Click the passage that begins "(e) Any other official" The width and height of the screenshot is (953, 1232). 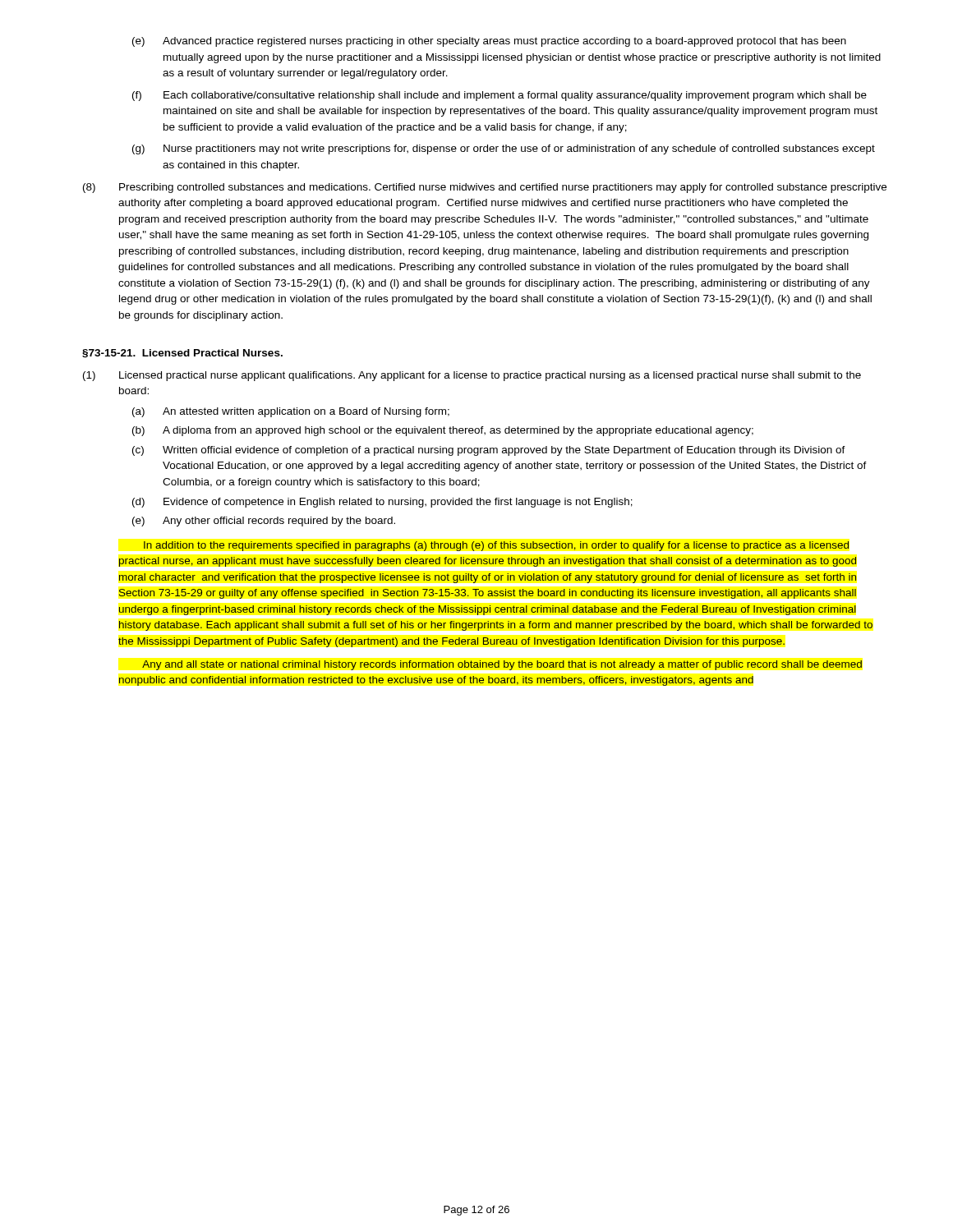[x=264, y=521]
